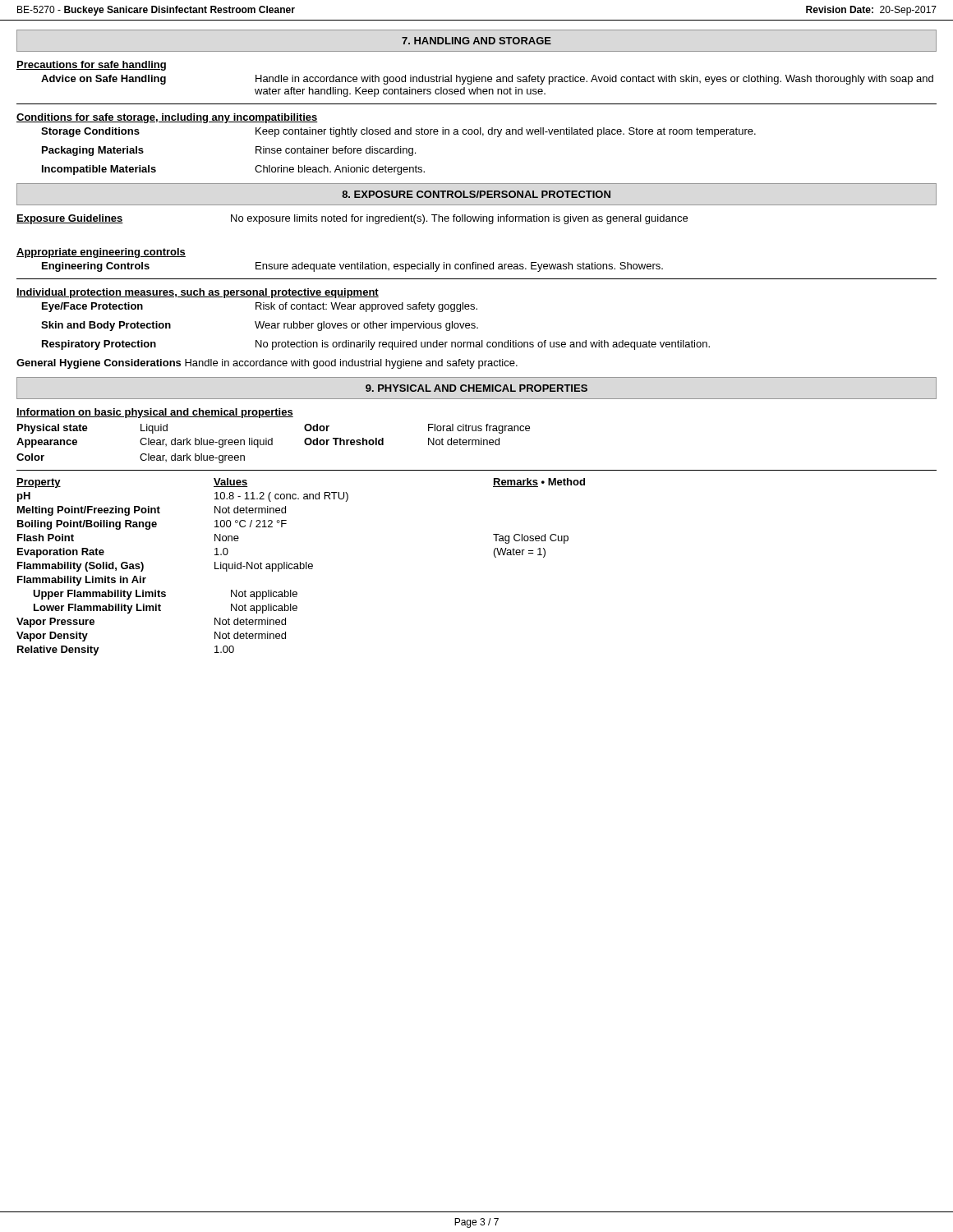The image size is (953, 1232).
Task: Find the text starting "Skin and Body Protection Wear"
Action: (476, 325)
